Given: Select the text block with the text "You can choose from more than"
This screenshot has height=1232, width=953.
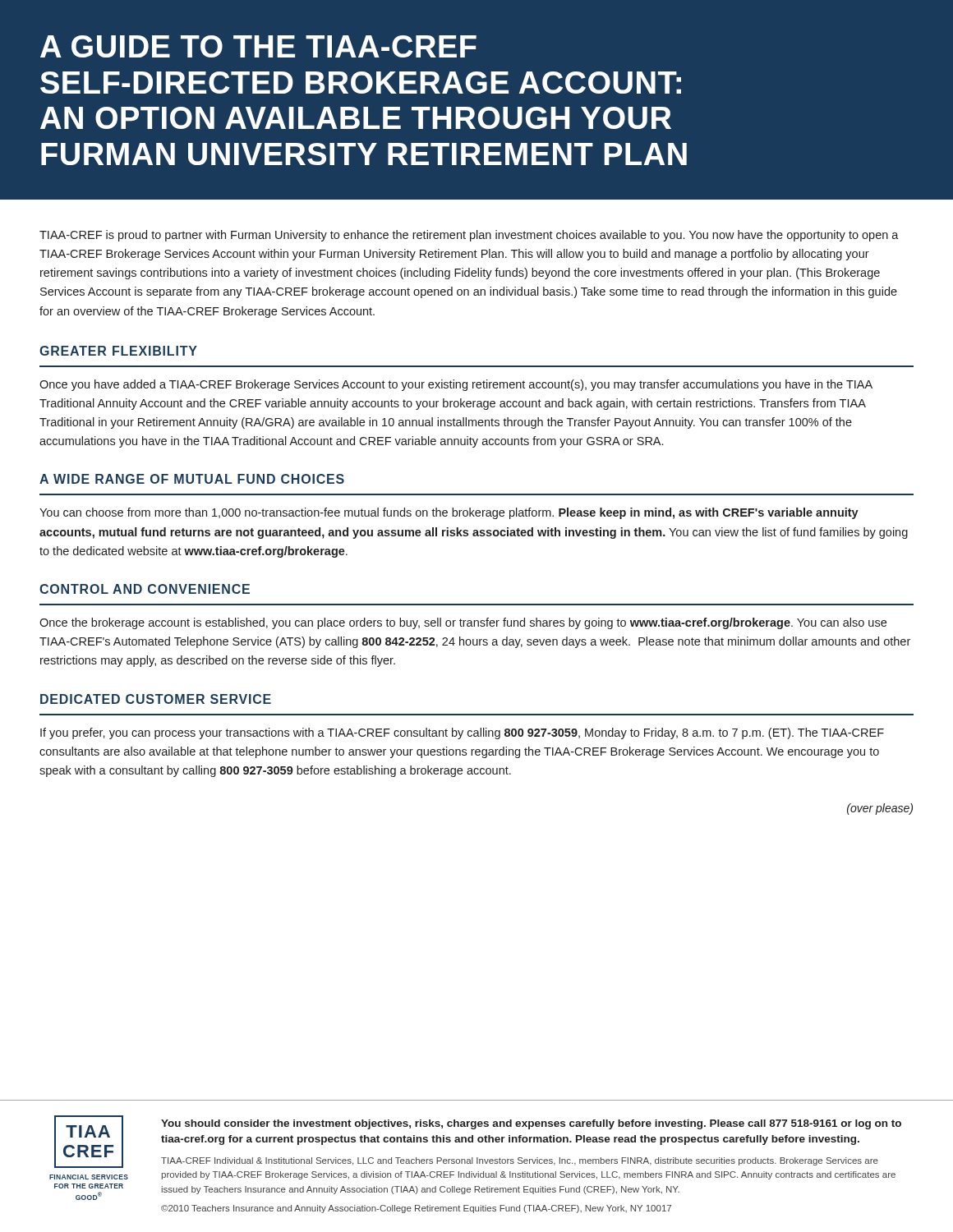Looking at the screenshot, I should tap(474, 532).
